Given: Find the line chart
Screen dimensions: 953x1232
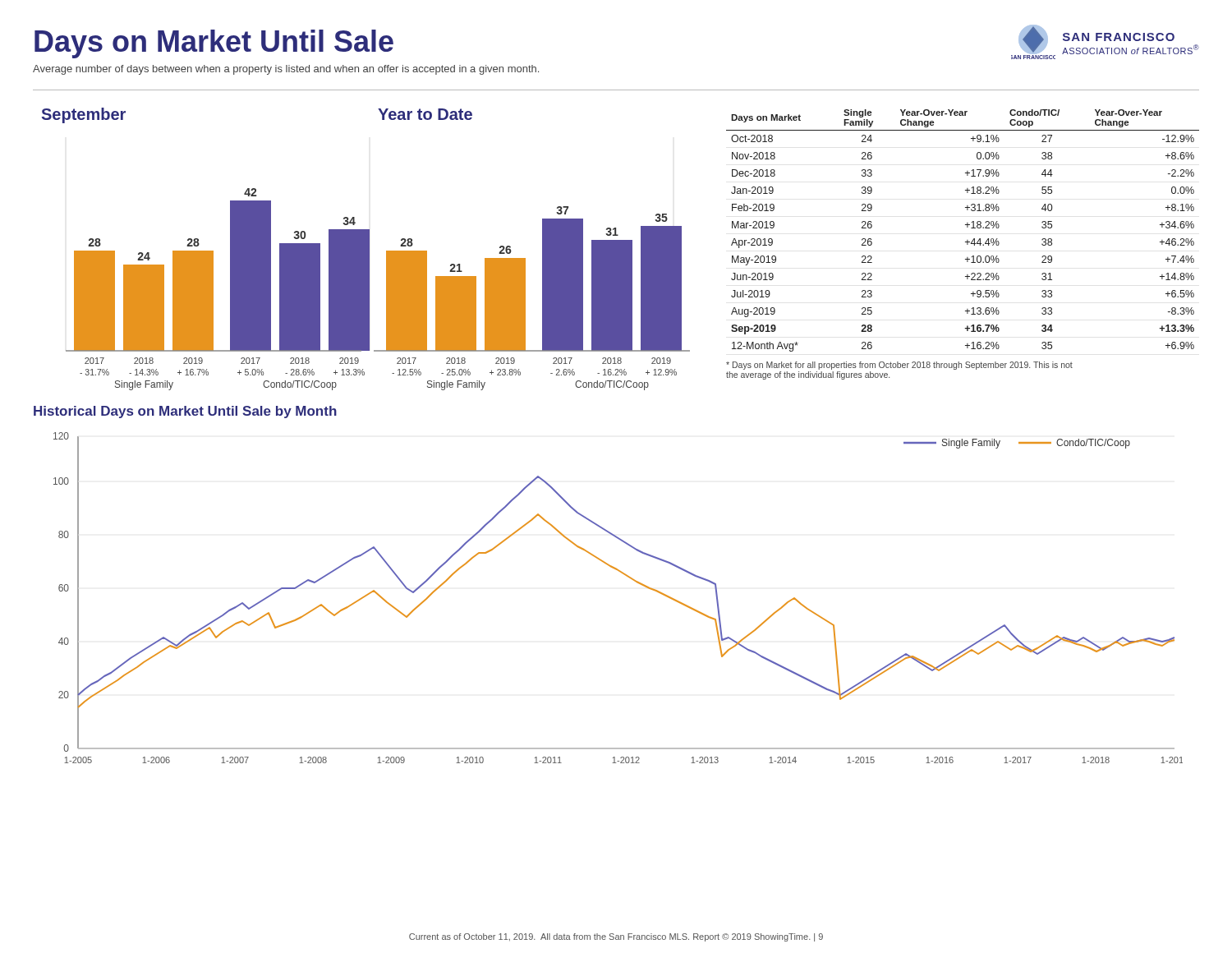Looking at the screenshot, I should tap(608, 606).
